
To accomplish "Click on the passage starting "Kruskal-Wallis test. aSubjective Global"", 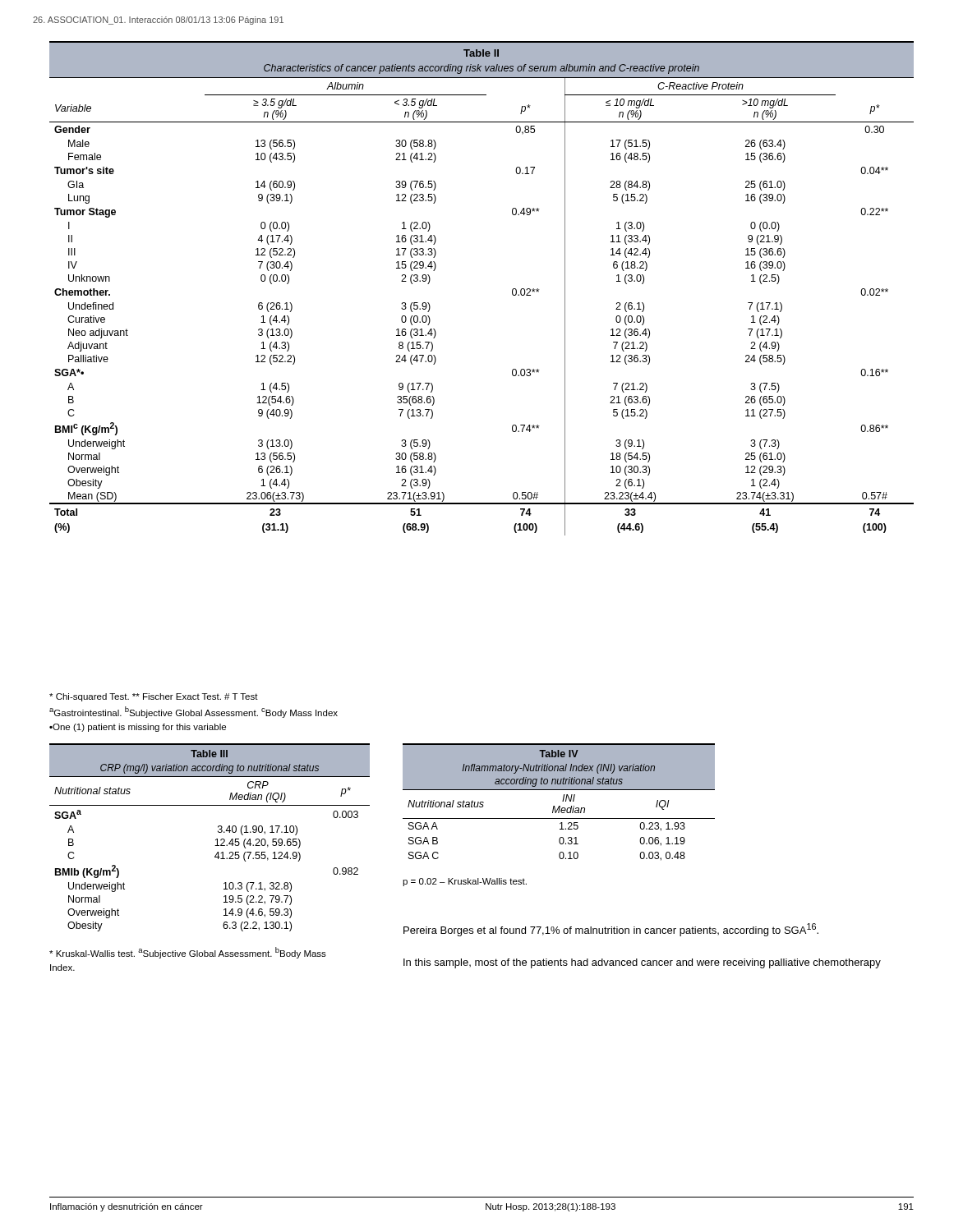I will 188,959.
